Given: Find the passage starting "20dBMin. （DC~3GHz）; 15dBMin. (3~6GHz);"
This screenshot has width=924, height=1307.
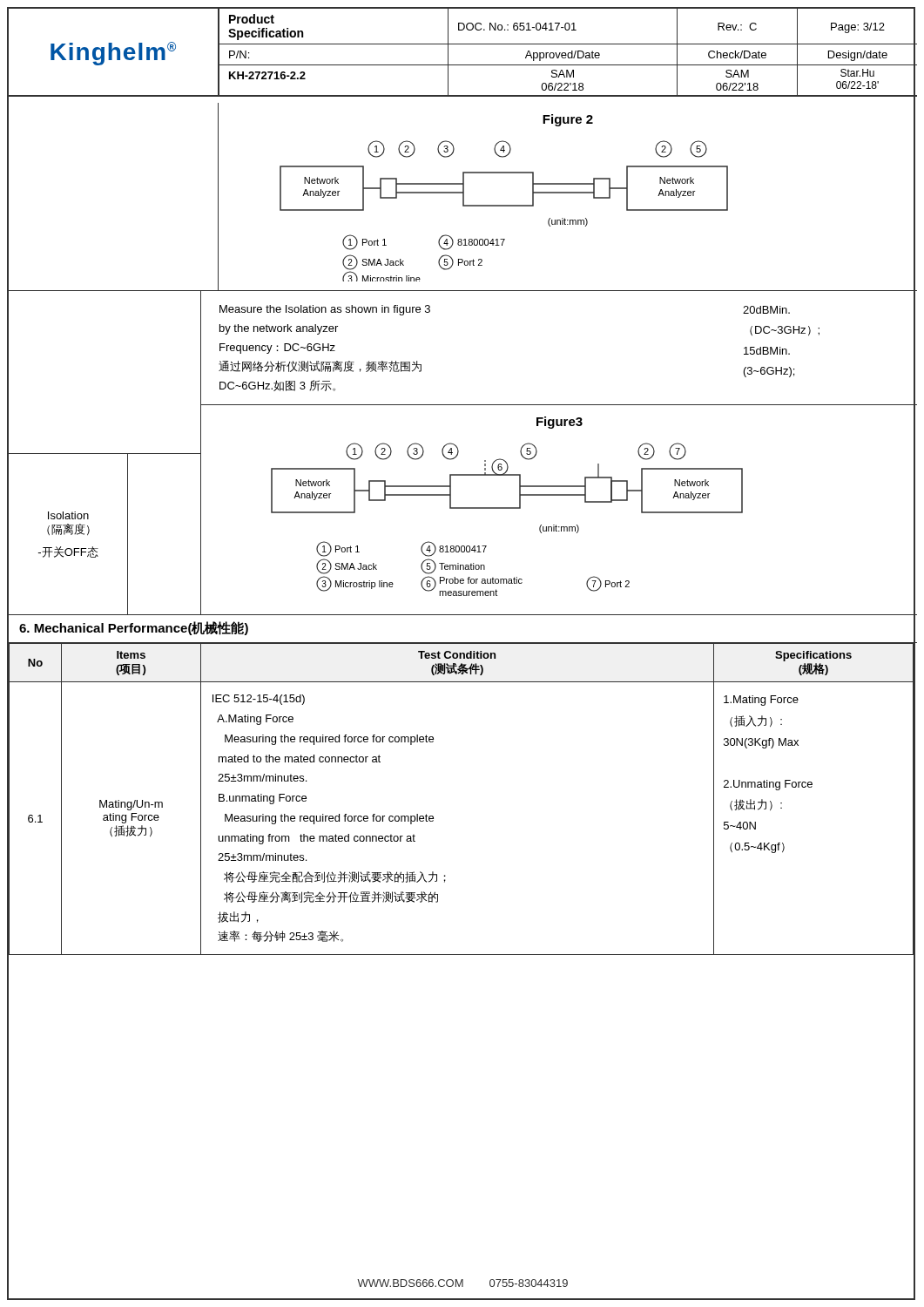Looking at the screenshot, I should pos(782,340).
